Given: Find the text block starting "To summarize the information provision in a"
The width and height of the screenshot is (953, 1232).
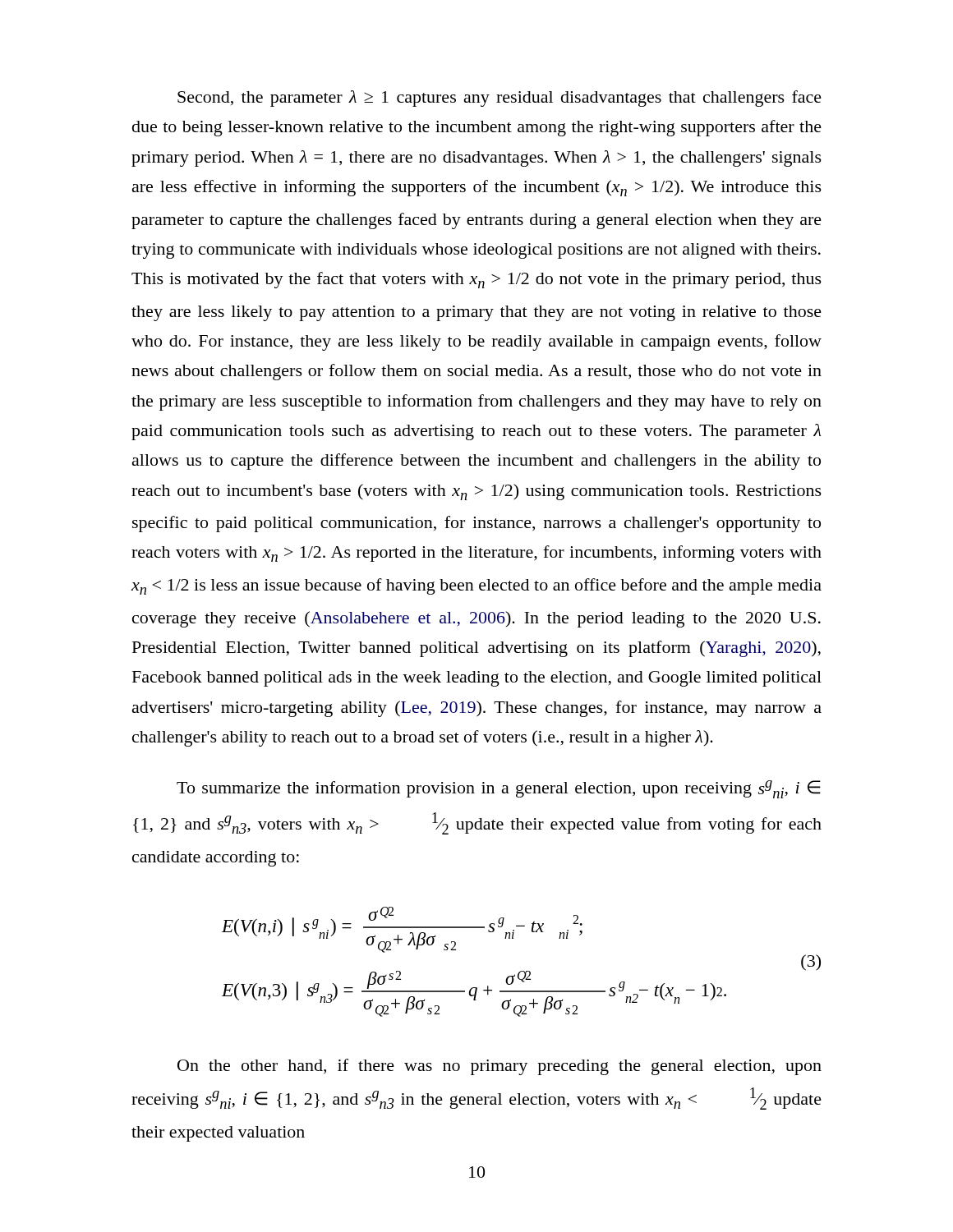Looking at the screenshot, I should (476, 821).
